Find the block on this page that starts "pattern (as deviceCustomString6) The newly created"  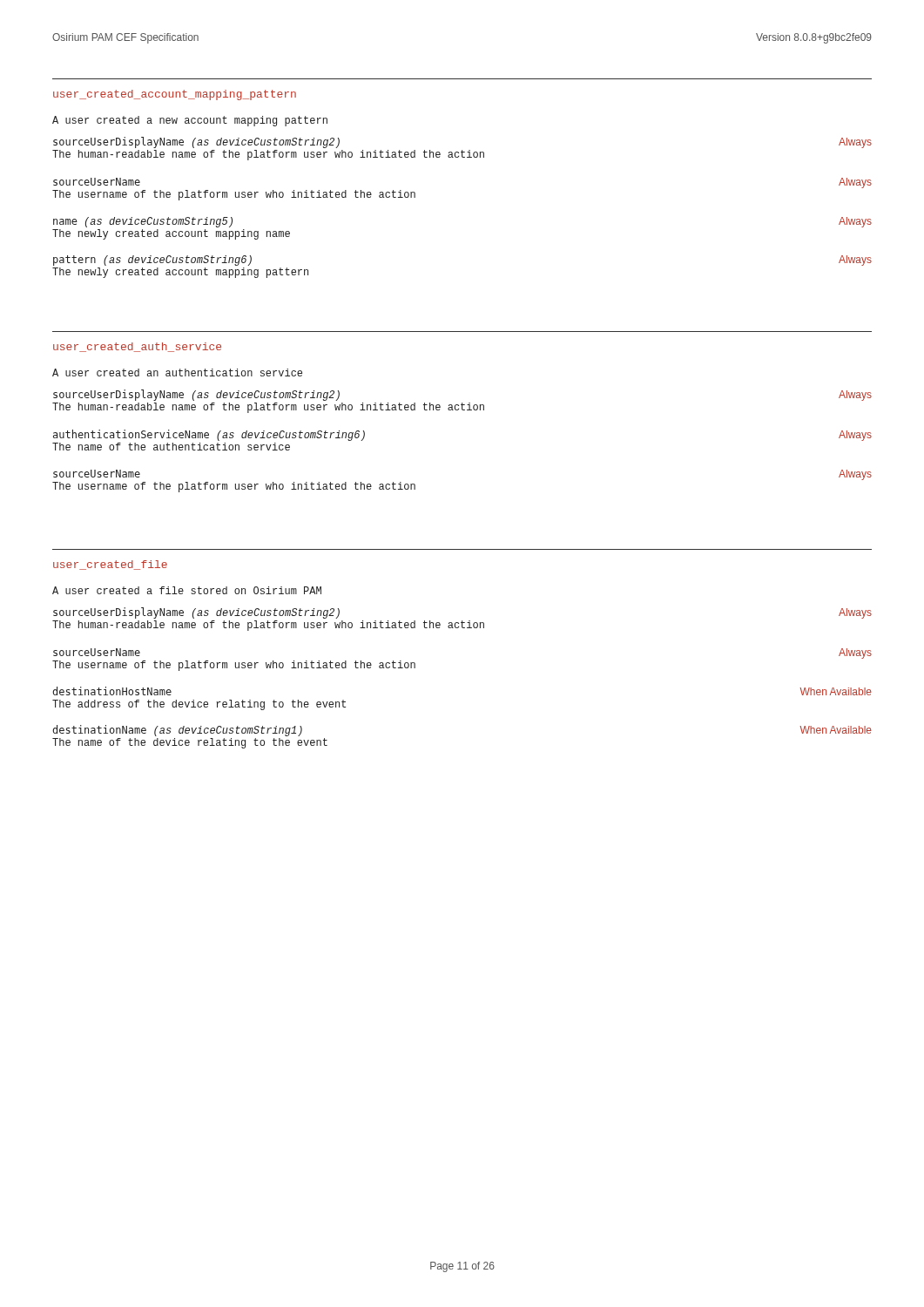155,260
